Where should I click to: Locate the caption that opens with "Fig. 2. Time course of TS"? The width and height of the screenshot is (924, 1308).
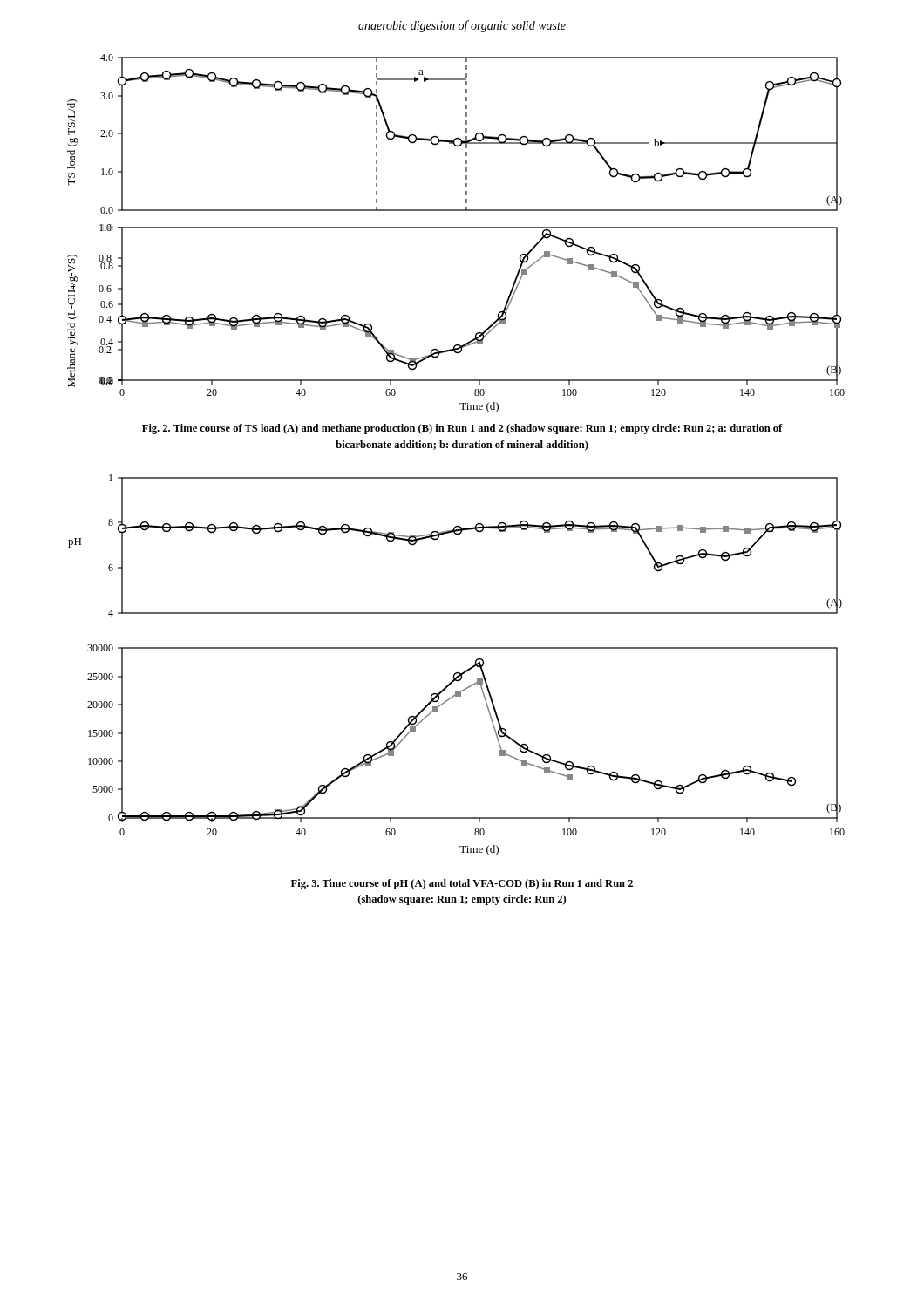pos(462,436)
